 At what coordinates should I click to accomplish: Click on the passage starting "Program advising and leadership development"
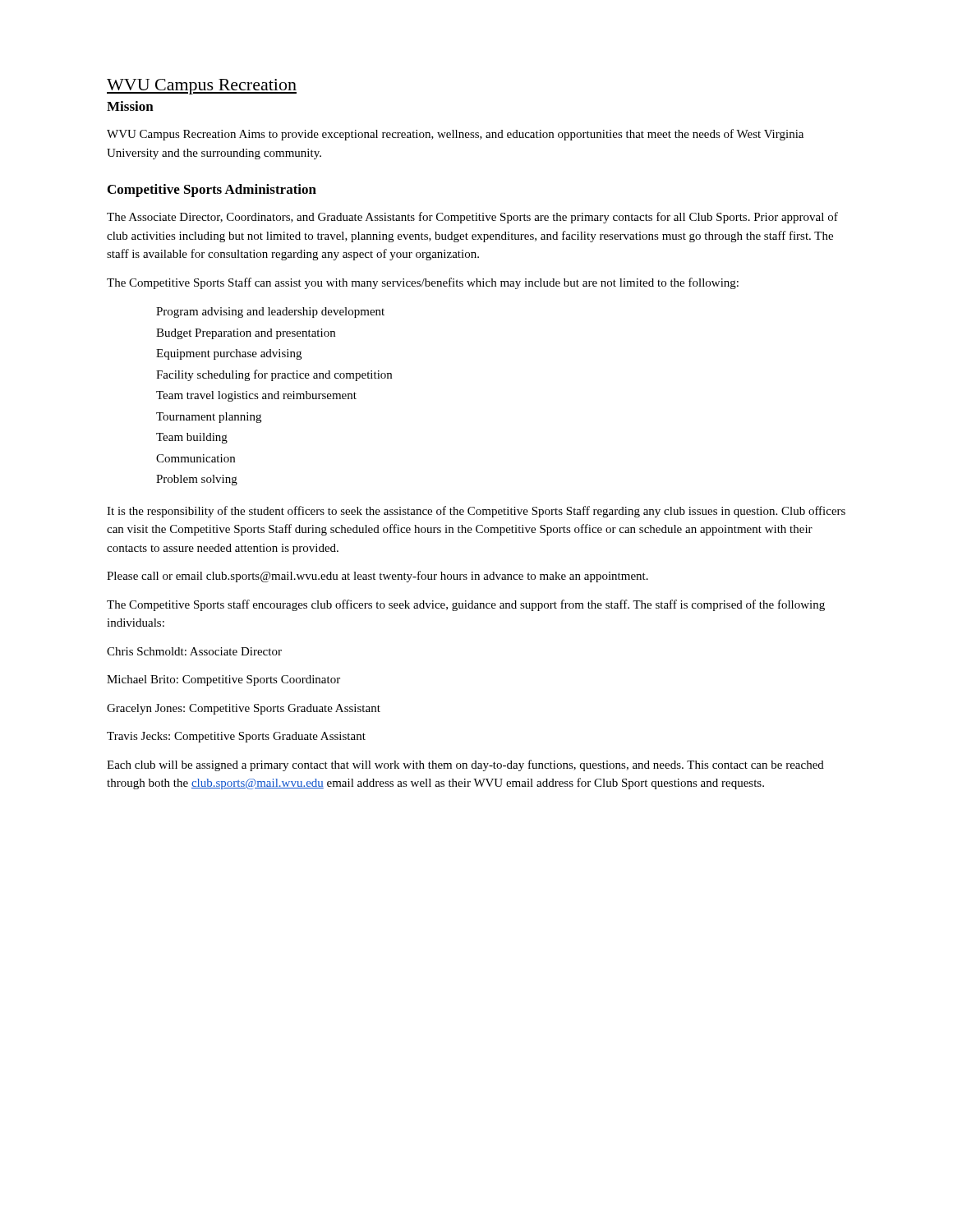[x=270, y=311]
